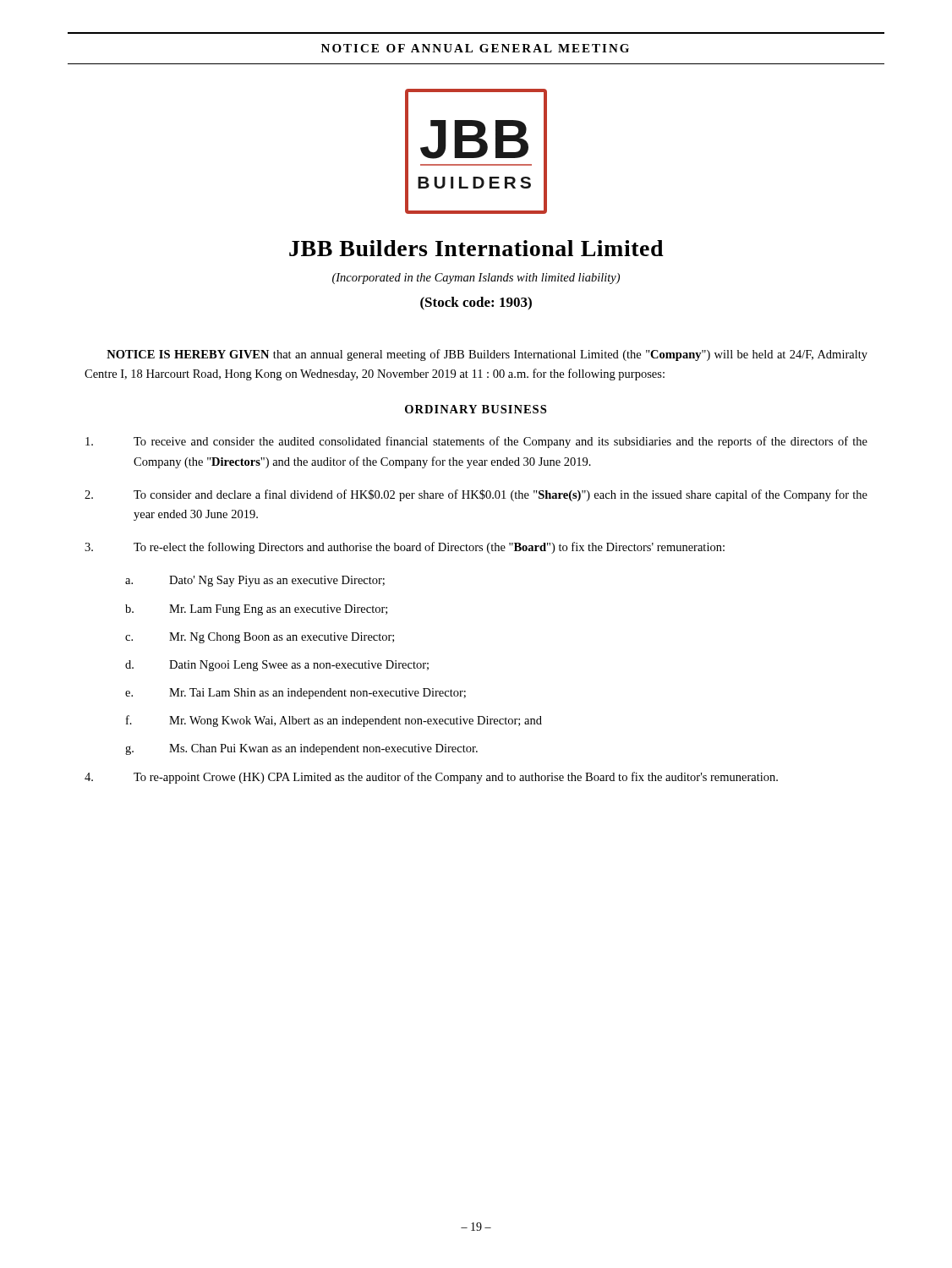Viewport: 952px width, 1268px height.
Task: Click a logo
Action: [x=476, y=153]
